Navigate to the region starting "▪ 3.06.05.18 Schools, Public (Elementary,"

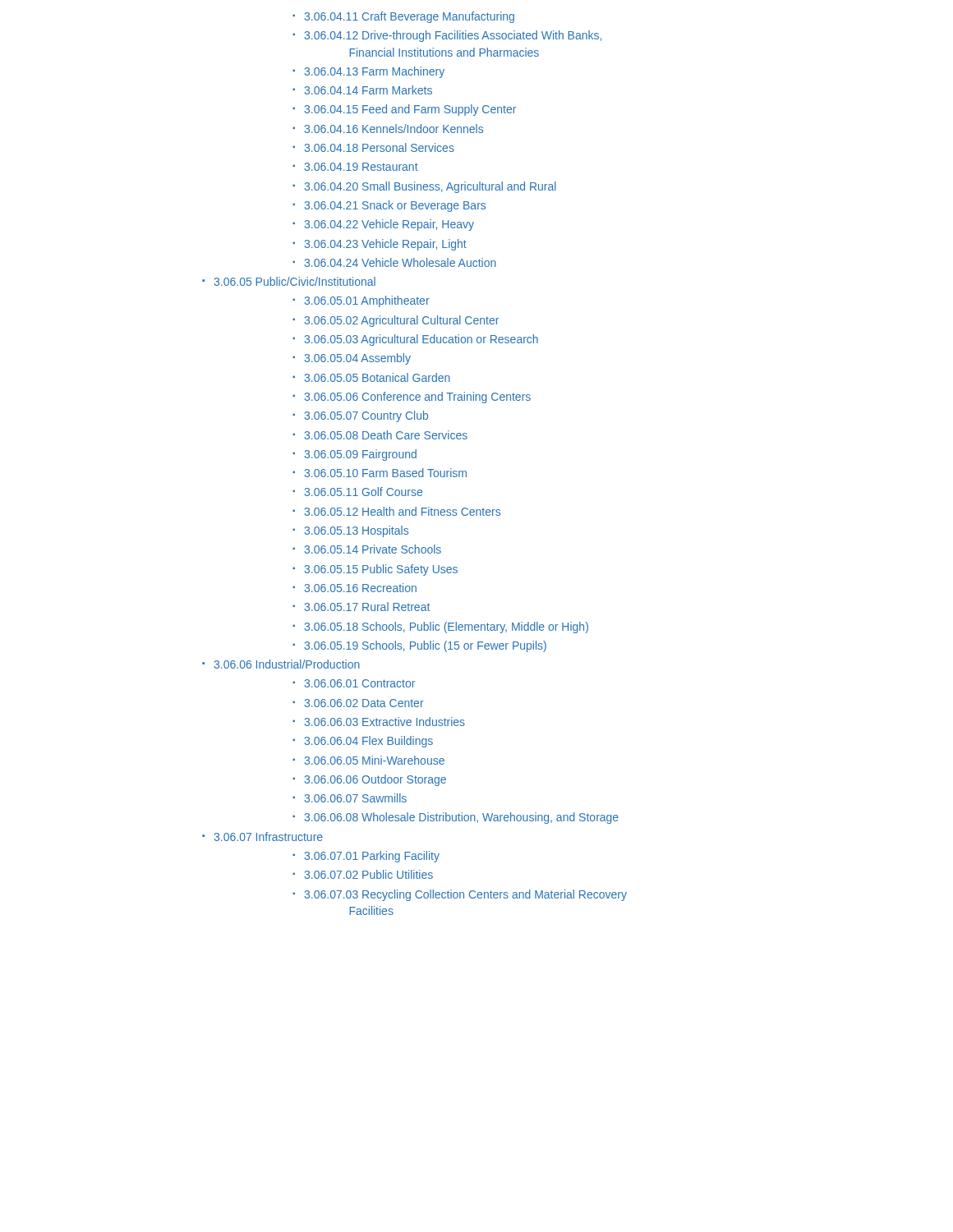pyautogui.click(x=441, y=625)
